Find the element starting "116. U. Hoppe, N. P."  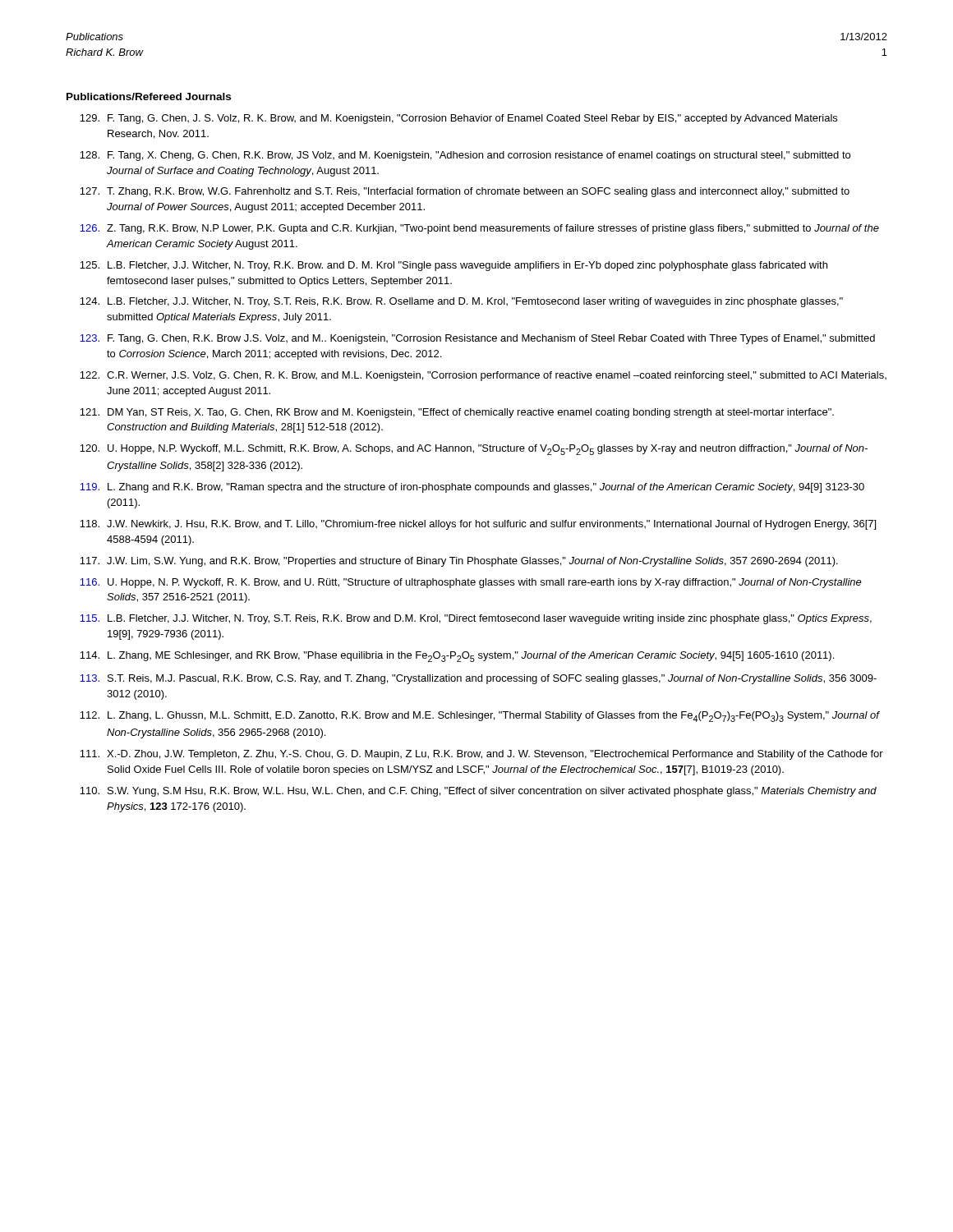click(x=476, y=590)
